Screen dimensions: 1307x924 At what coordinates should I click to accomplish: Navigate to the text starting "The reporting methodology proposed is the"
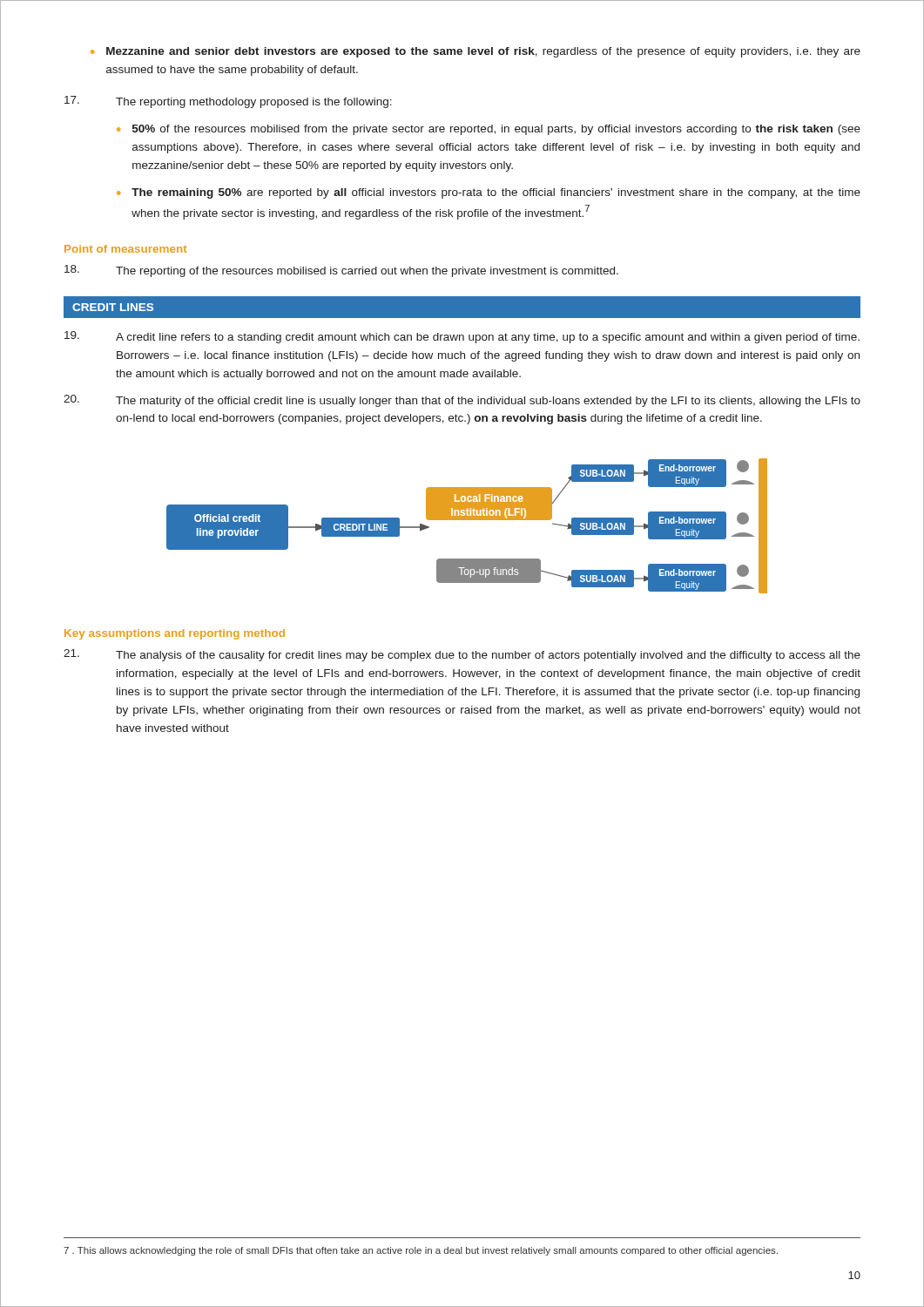[228, 102]
